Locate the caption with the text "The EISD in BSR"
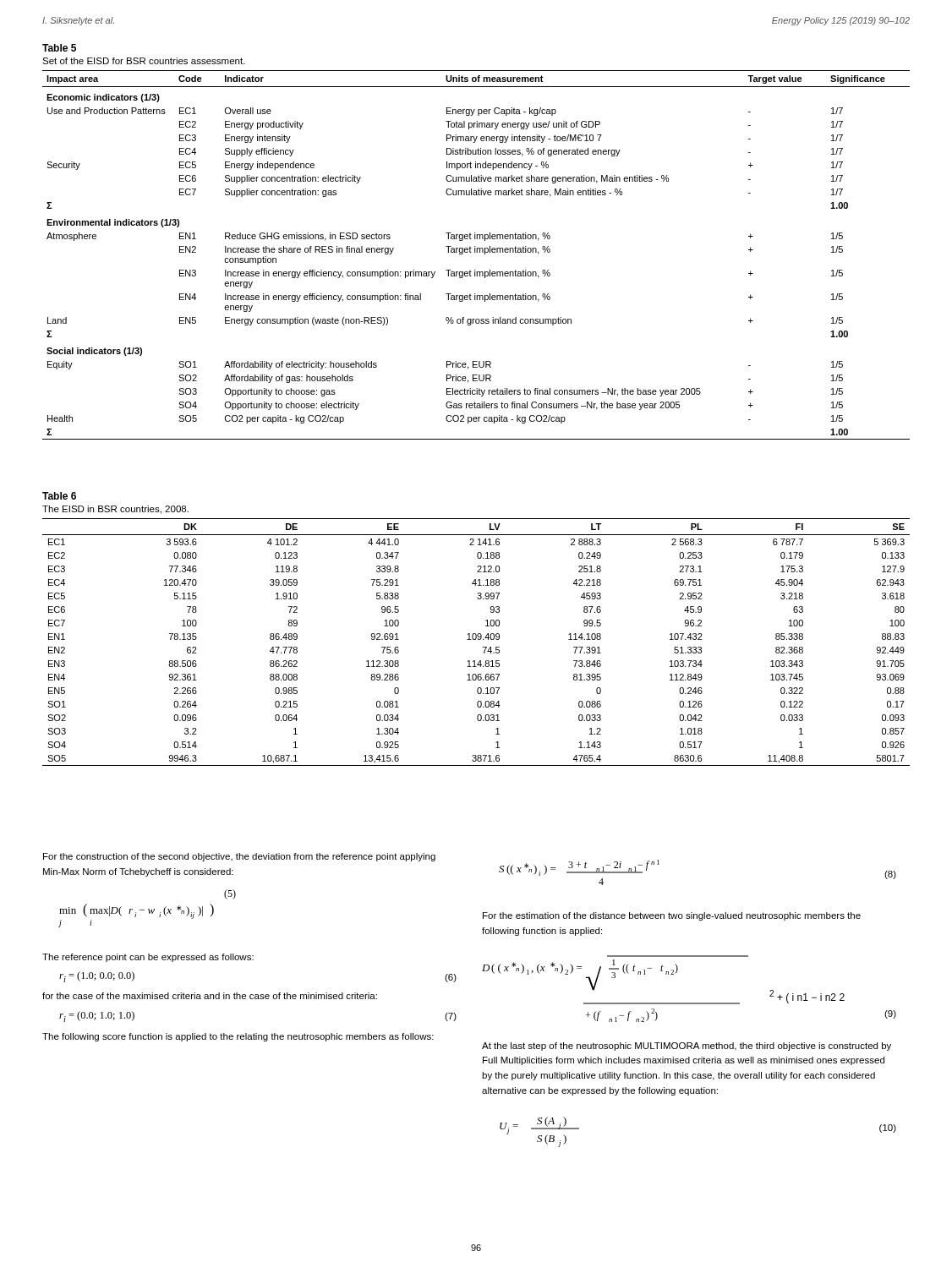The image size is (952, 1268). pyautogui.click(x=116, y=509)
